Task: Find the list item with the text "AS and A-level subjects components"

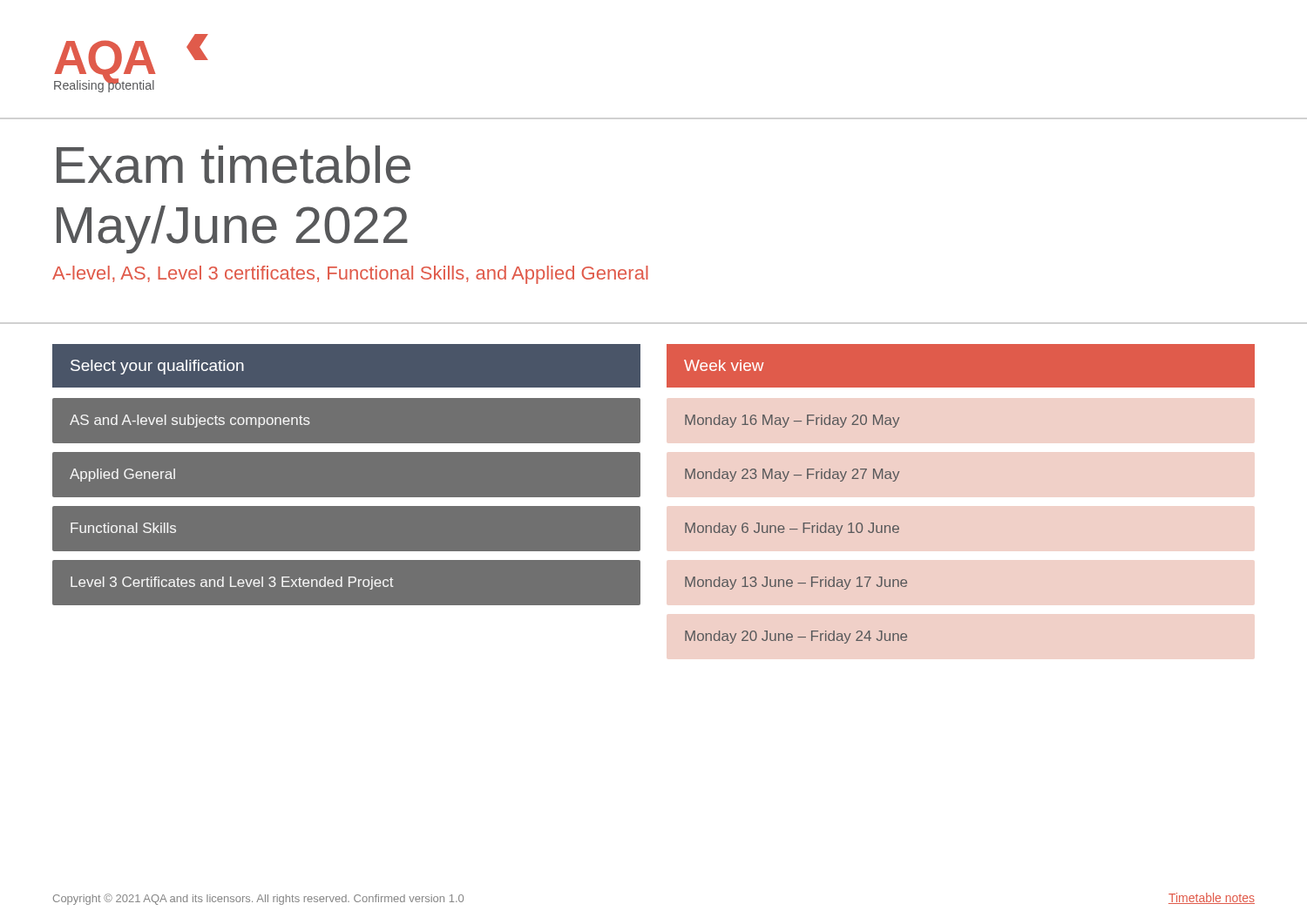Action: (190, 421)
